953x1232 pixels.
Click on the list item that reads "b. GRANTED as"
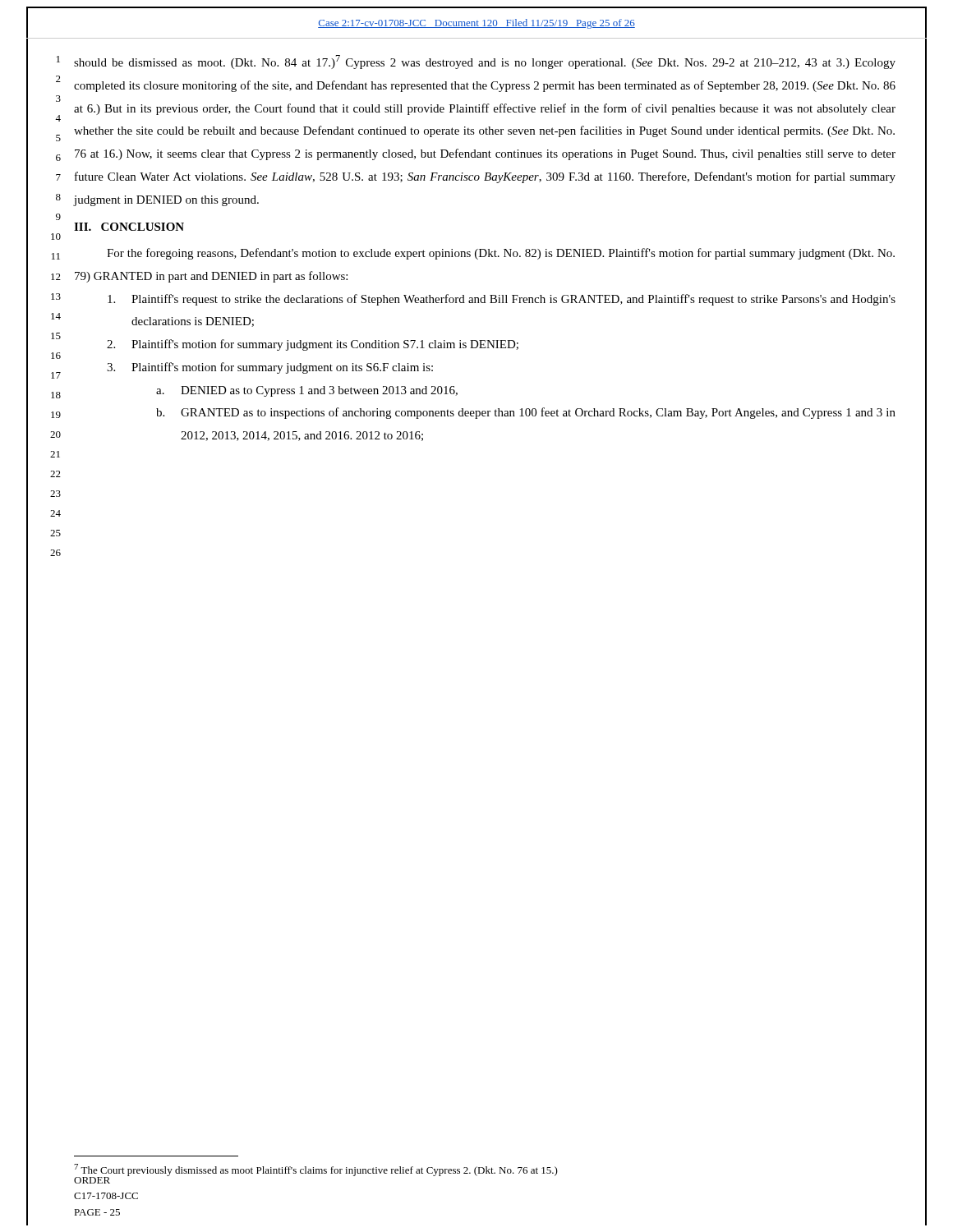(x=526, y=425)
